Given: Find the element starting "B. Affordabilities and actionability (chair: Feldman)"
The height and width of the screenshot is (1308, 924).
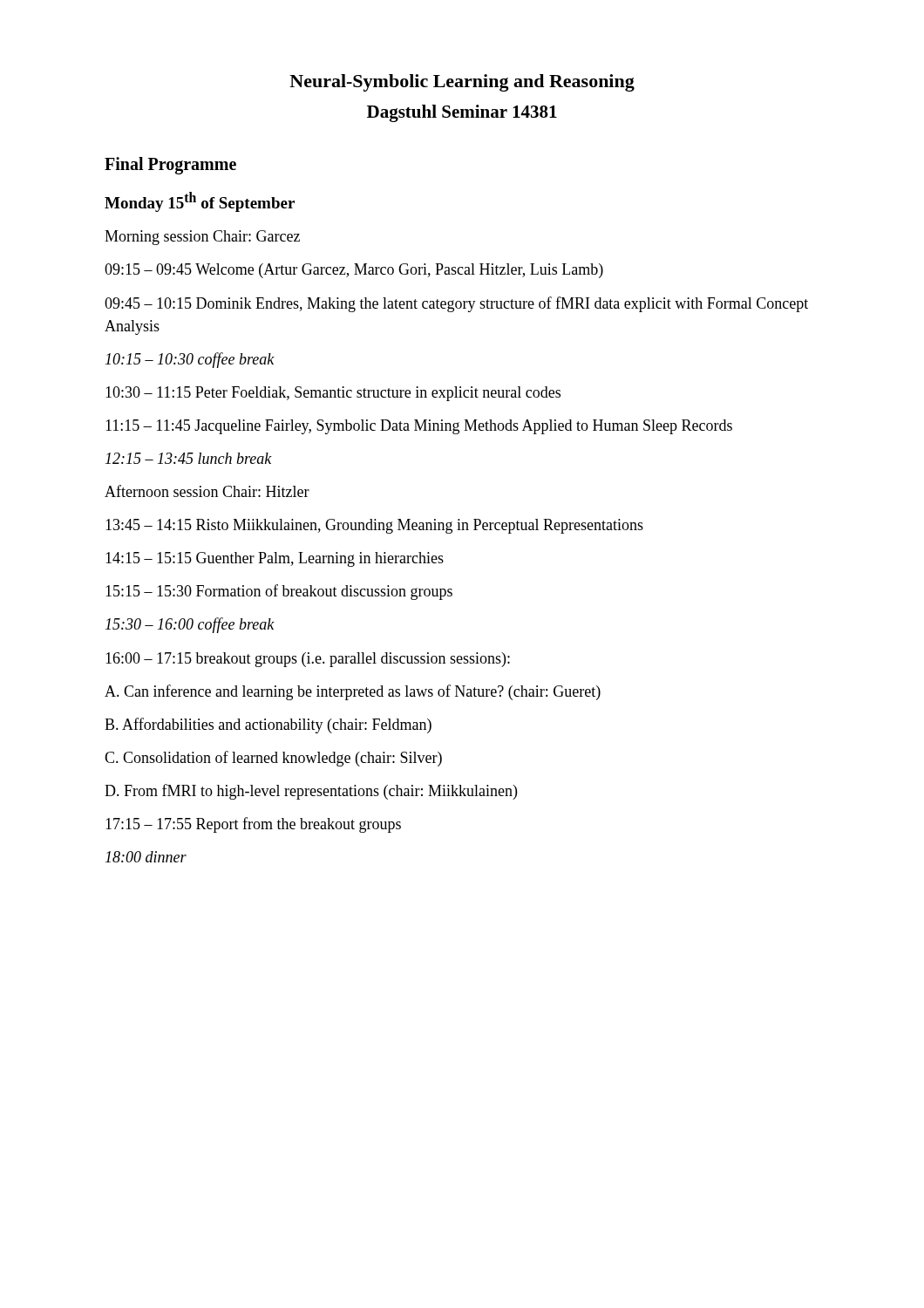Looking at the screenshot, I should click(268, 724).
